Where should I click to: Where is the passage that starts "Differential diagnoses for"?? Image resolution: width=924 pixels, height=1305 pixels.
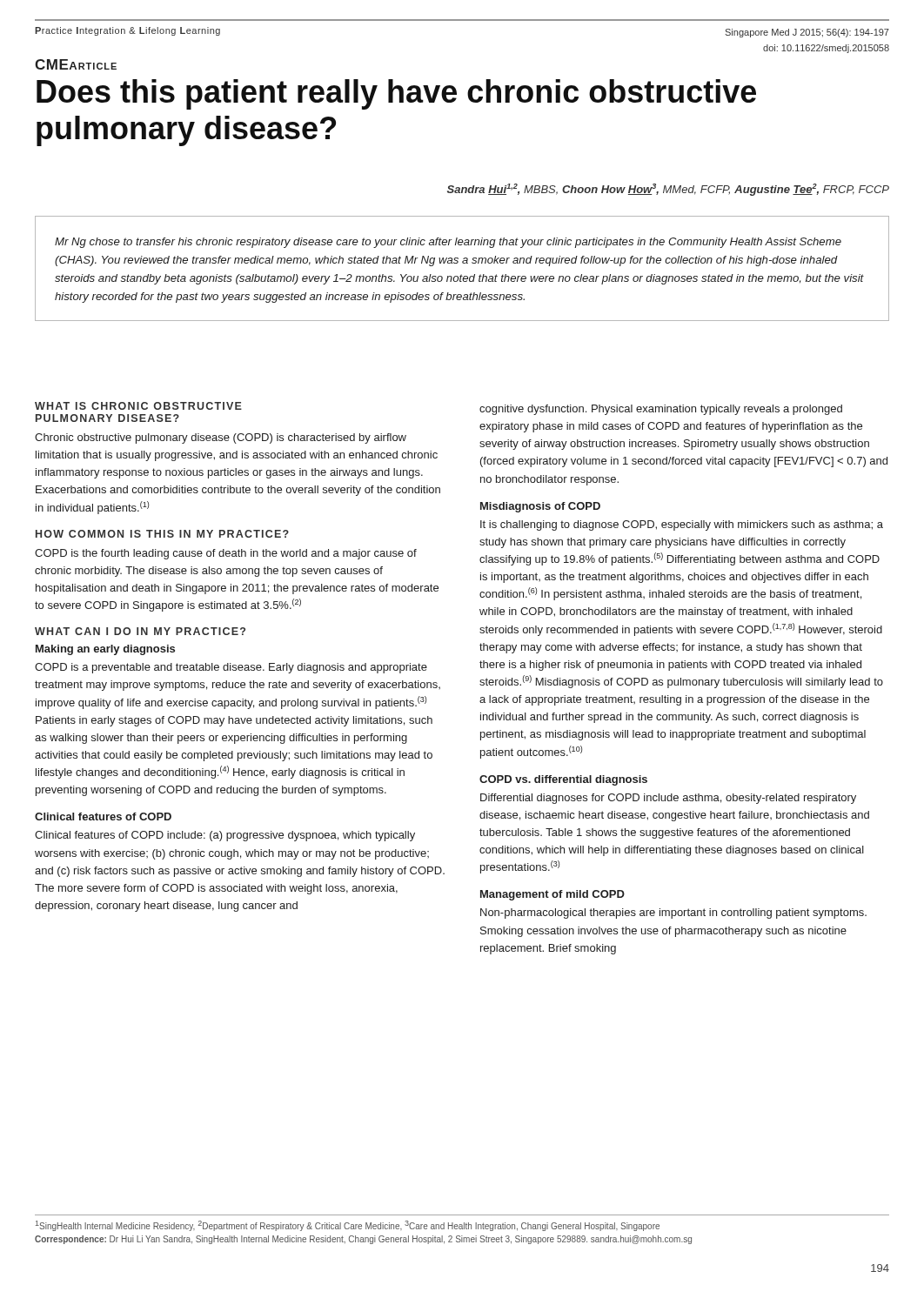pos(675,832)
